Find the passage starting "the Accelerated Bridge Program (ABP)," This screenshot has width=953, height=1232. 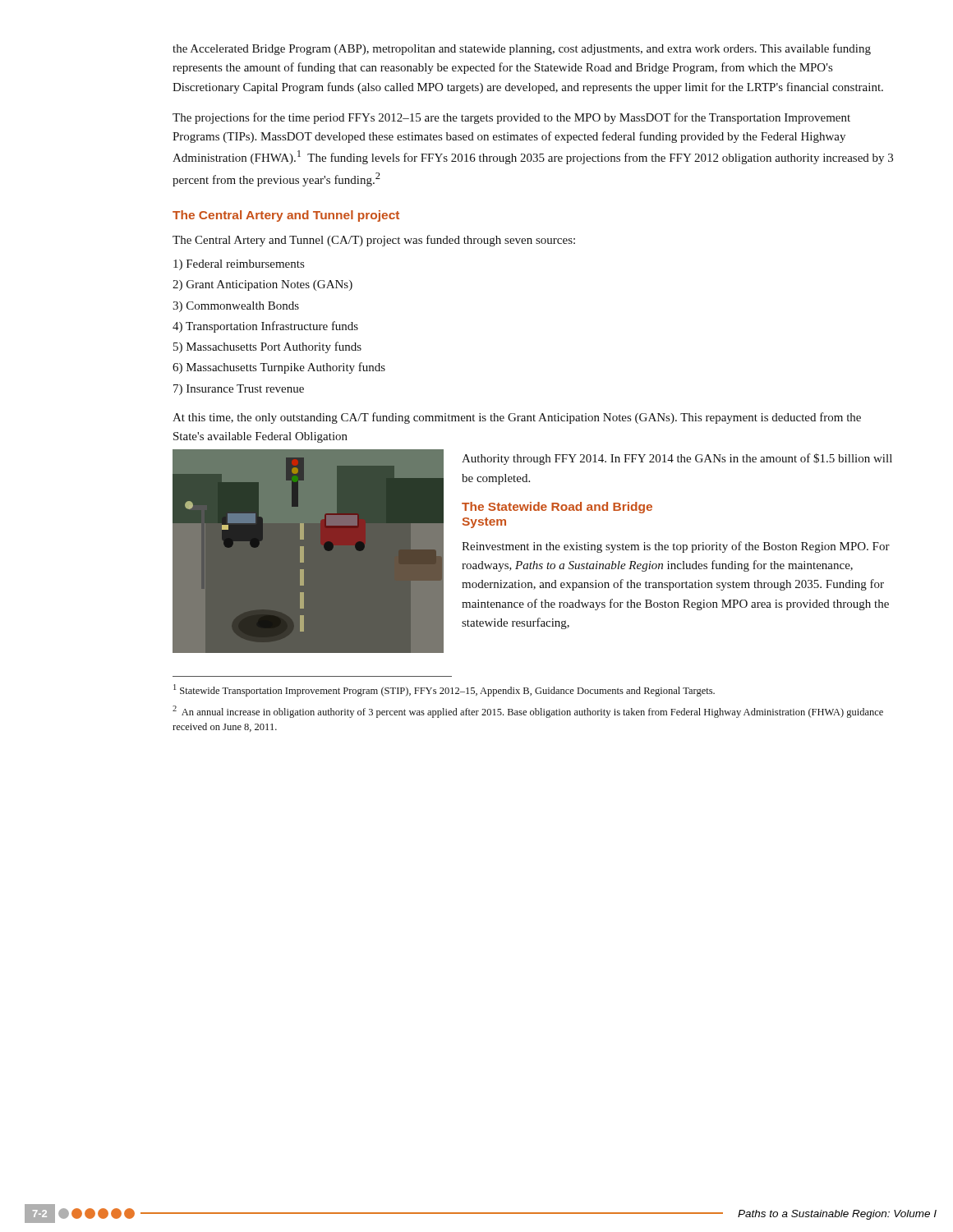tap(528, 68)
